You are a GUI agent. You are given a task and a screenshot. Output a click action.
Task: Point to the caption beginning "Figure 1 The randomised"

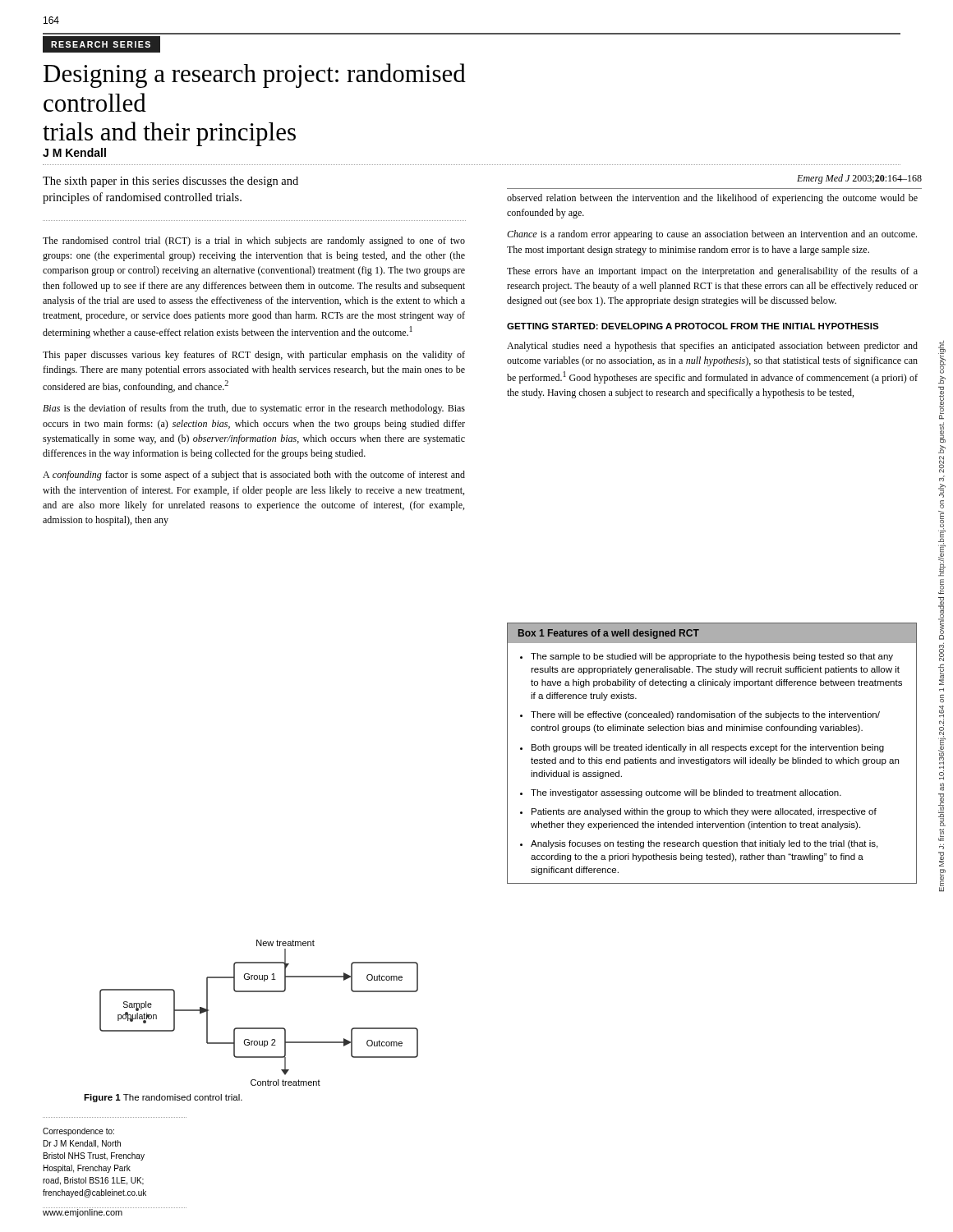[163, 1097]
